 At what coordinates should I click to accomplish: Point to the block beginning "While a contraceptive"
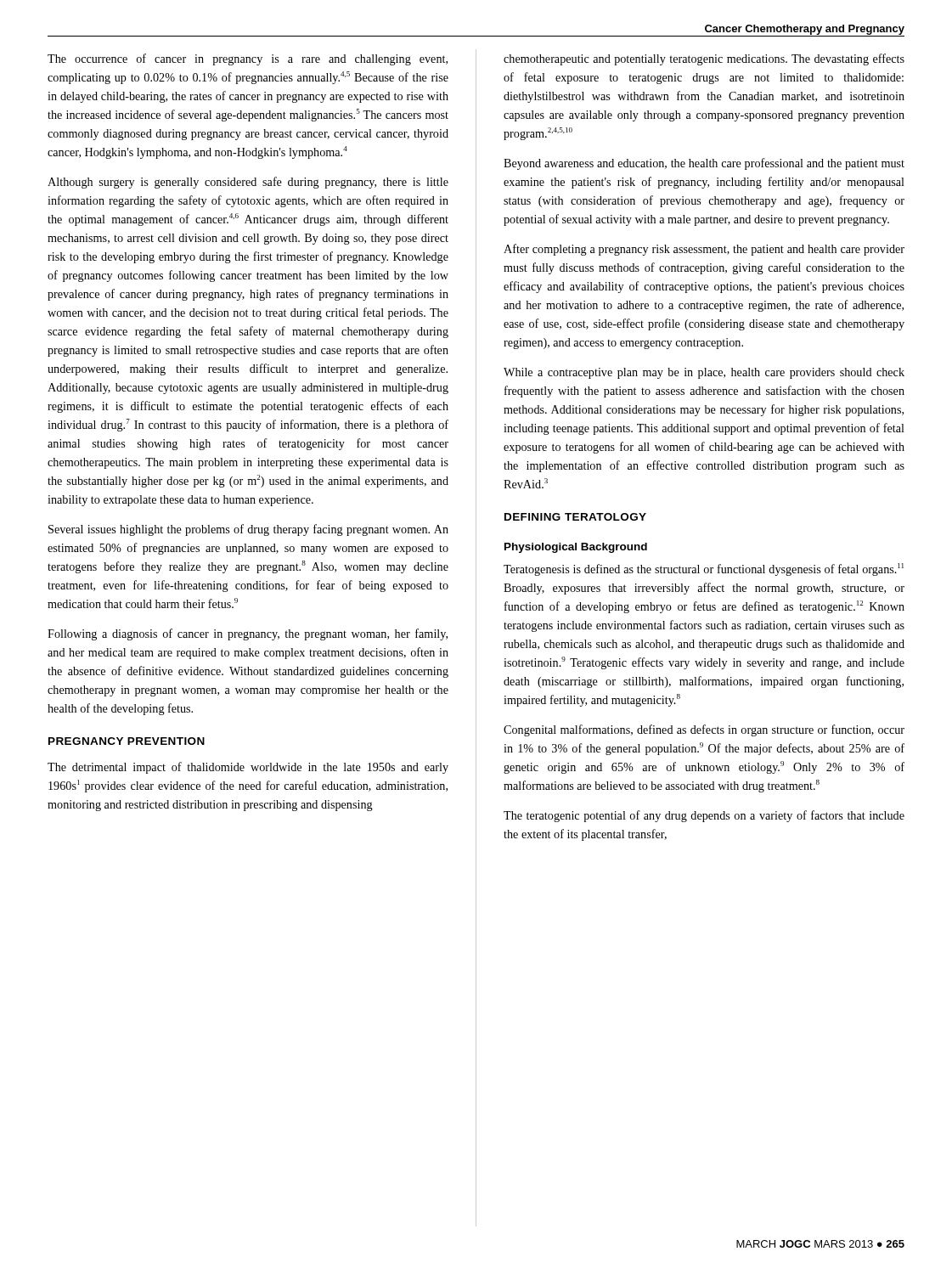pos(704,428)
